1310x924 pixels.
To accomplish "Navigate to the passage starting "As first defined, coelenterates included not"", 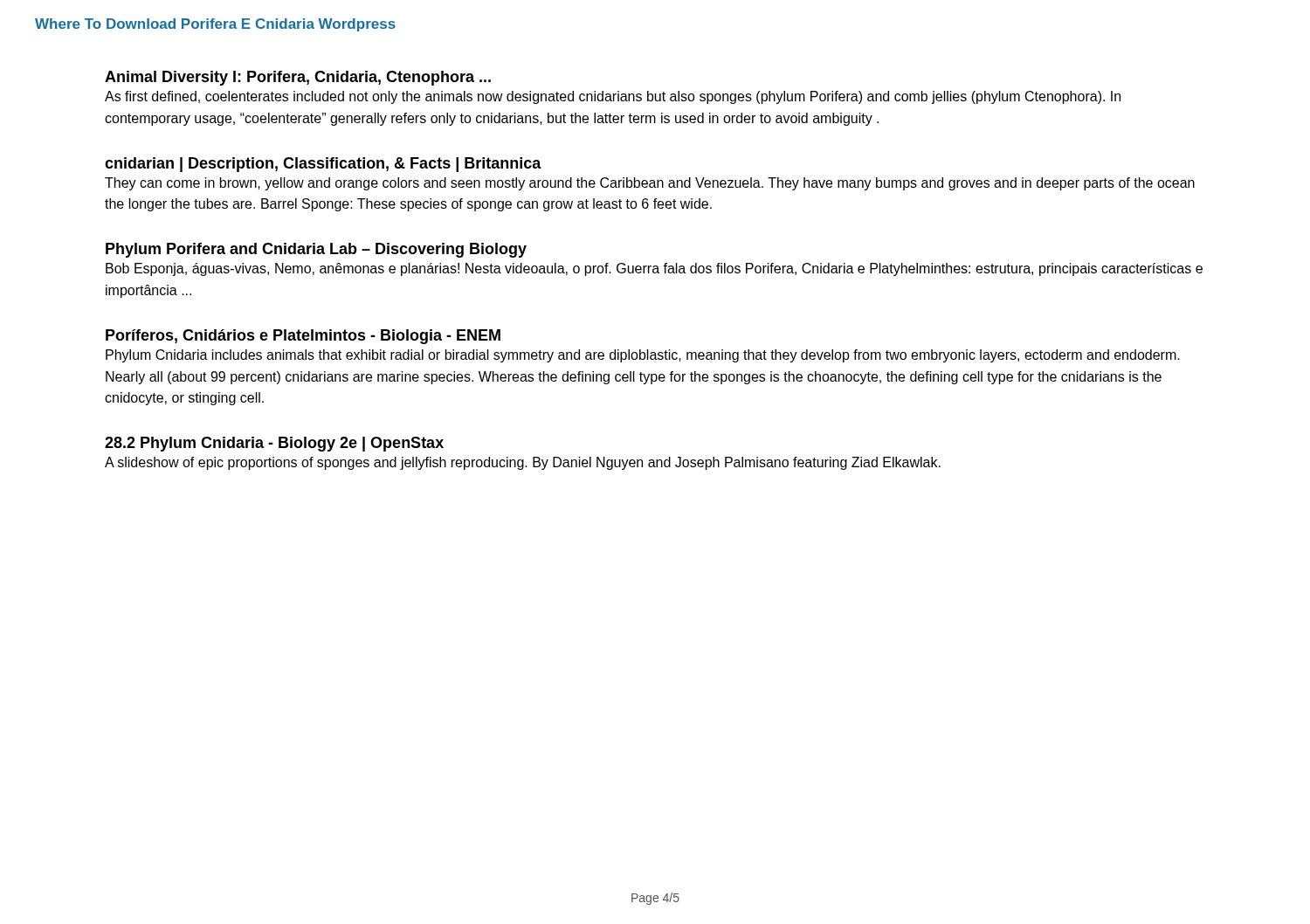I will tap(613, 107).
